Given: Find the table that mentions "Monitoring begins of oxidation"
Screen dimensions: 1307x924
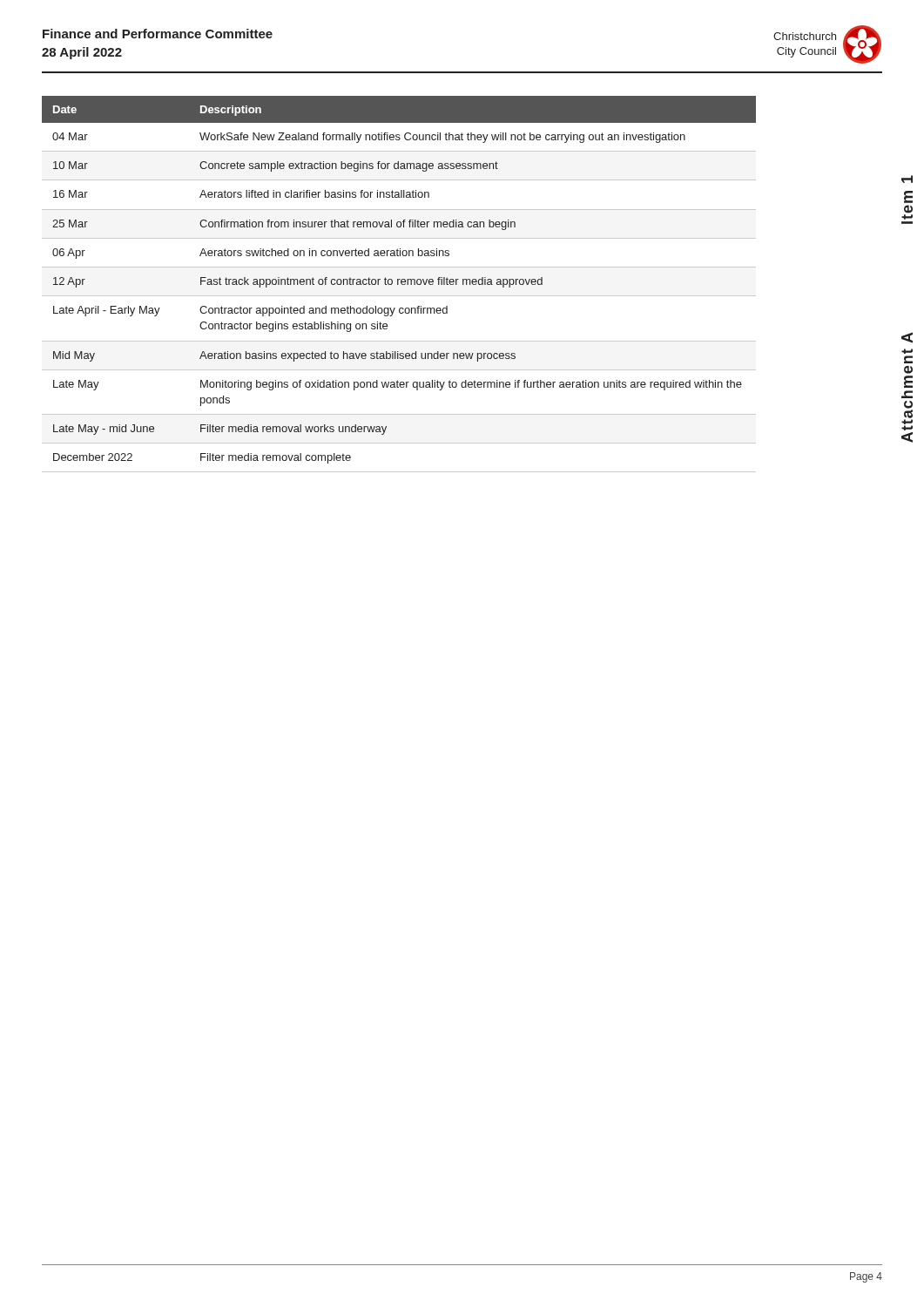Looking at the screenshot, I should (x=399, y=284).
